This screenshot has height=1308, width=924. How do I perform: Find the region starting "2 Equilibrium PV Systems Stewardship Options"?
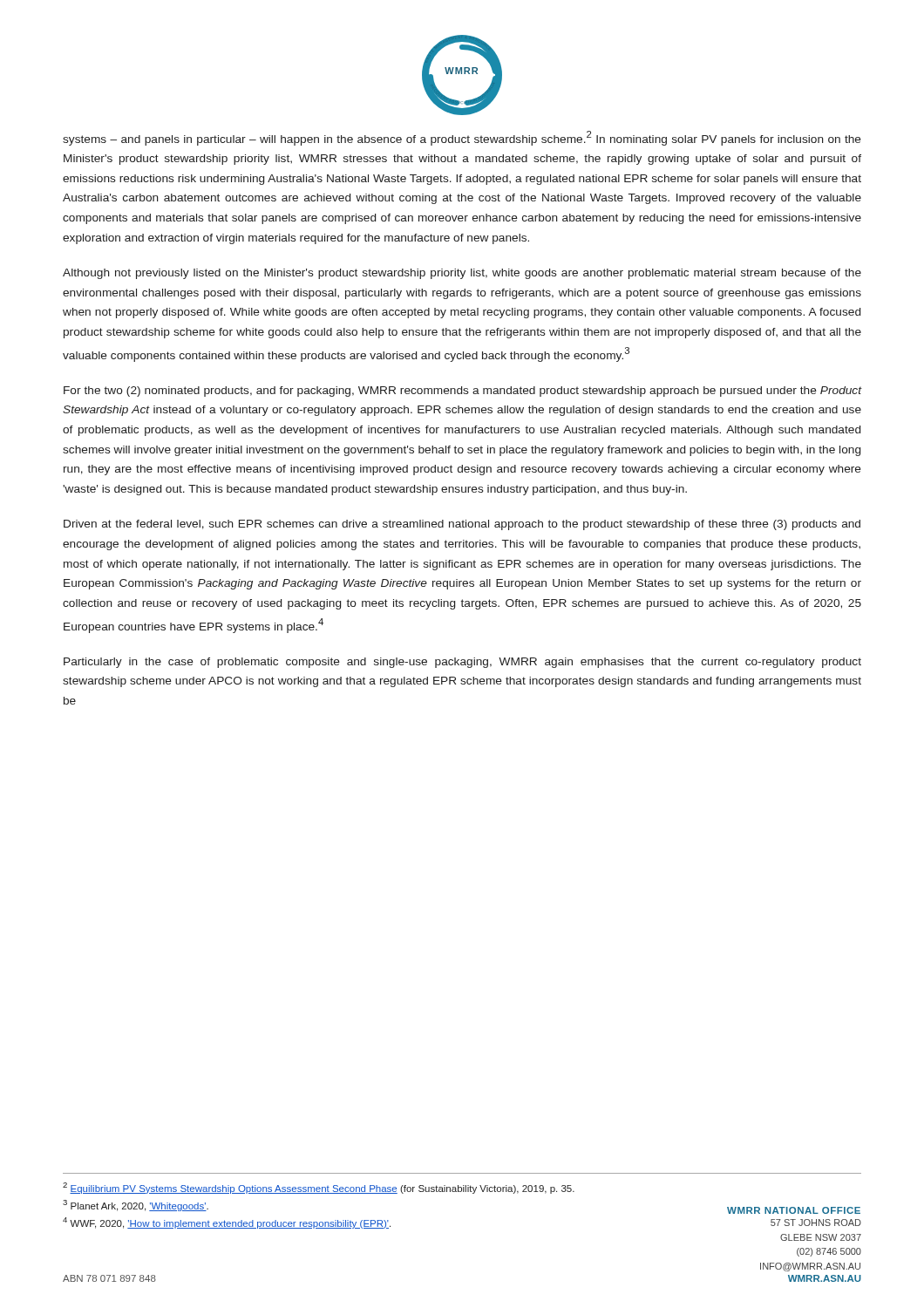319,1186
